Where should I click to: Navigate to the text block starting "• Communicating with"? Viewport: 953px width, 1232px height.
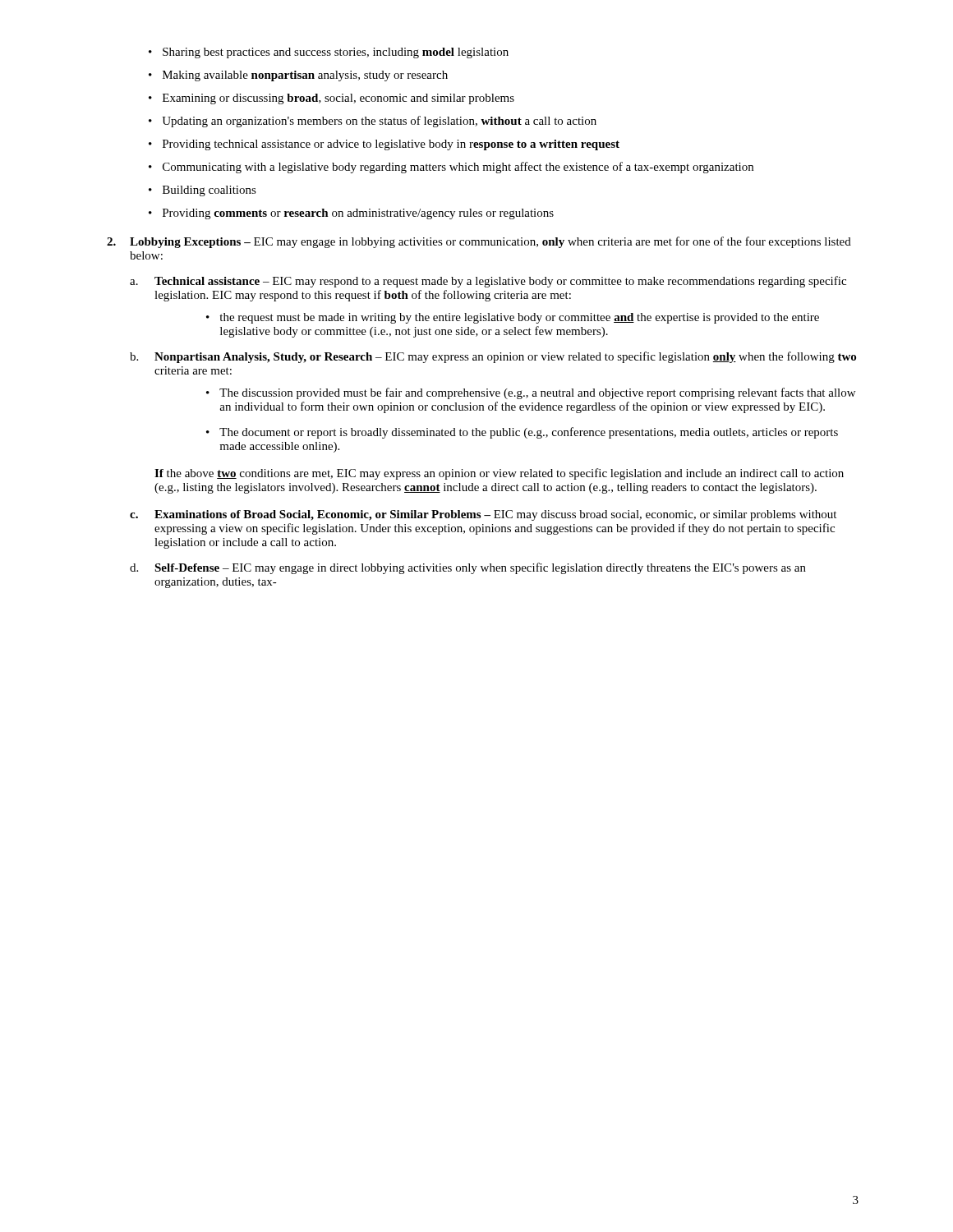click(x=451, y=167)
